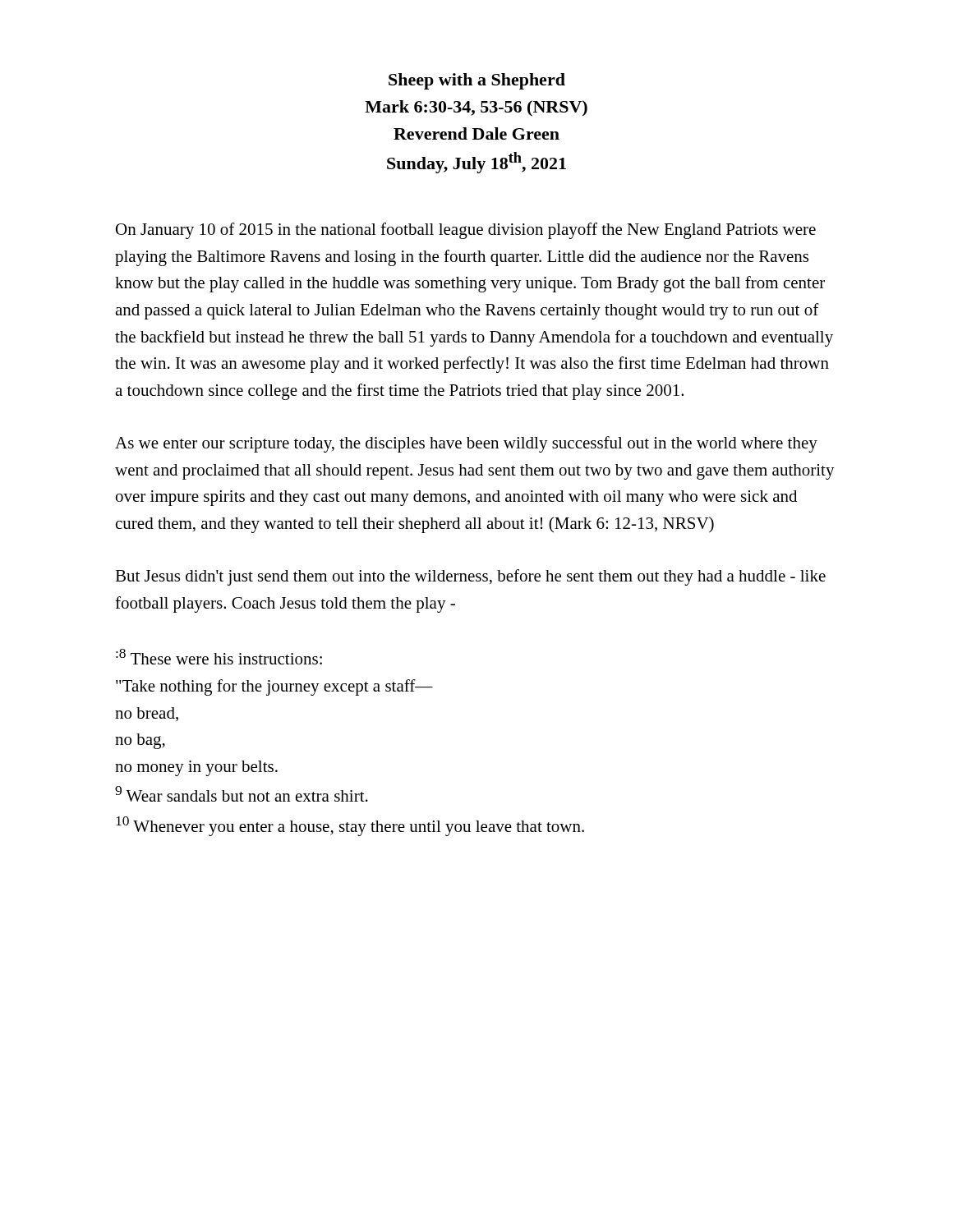Click on the list item that says "no money in your belts."
The width and height of the screenshot is (953, 1232).
(197, 766)
